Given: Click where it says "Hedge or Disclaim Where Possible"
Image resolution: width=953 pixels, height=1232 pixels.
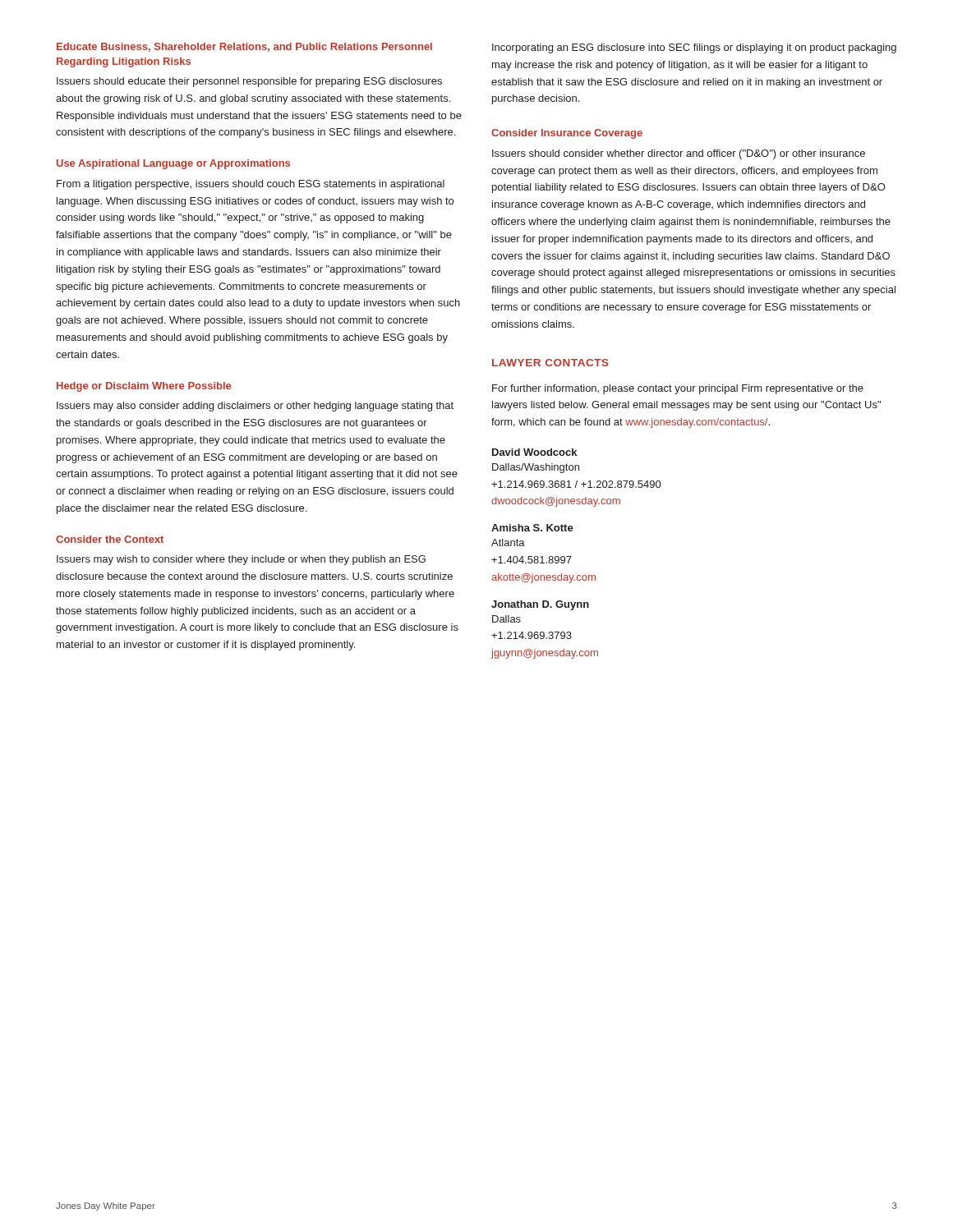Looking at the screenshot, I should [144, 385].
